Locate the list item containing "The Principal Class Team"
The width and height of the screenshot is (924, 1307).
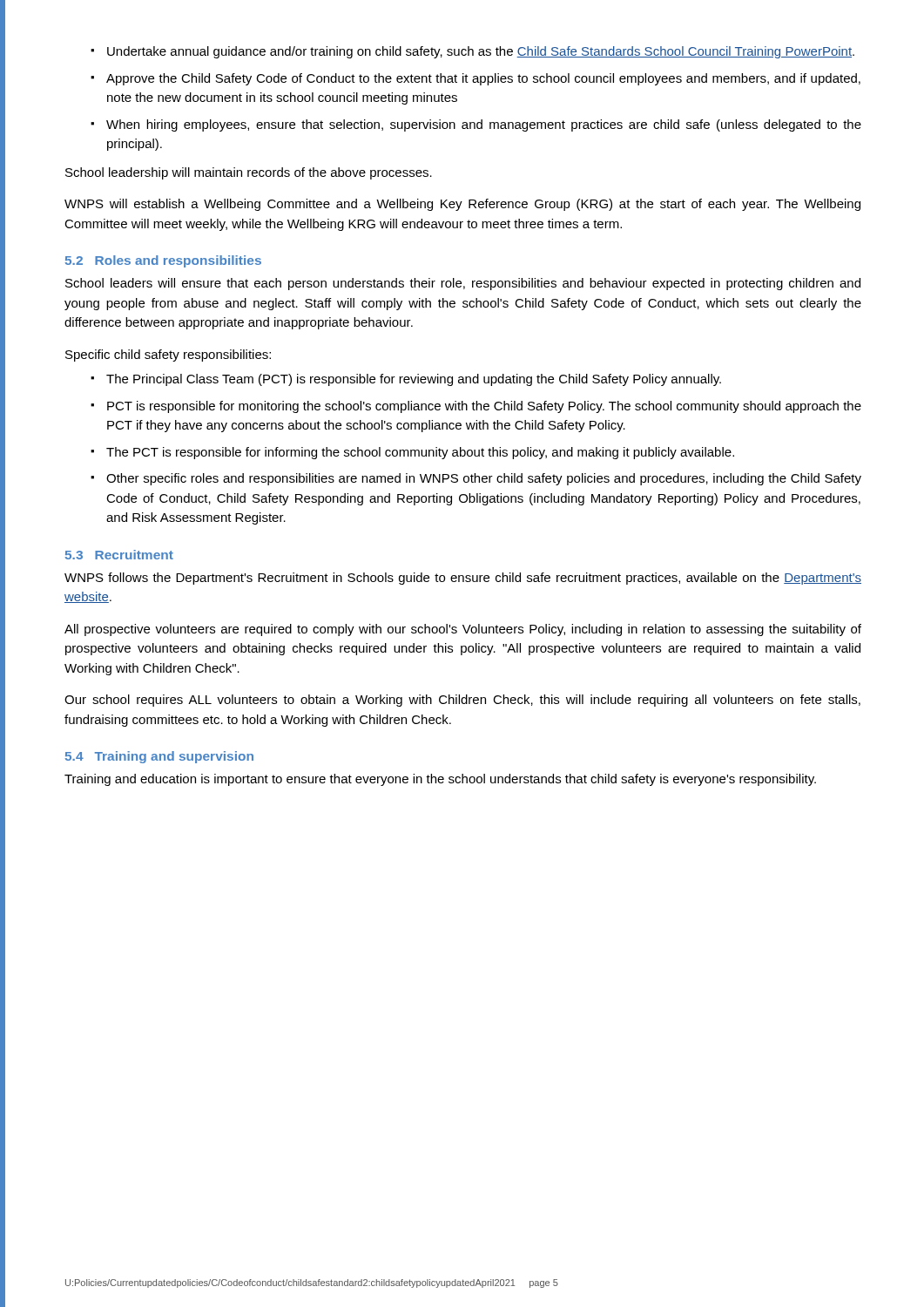(x=414, y=379)
